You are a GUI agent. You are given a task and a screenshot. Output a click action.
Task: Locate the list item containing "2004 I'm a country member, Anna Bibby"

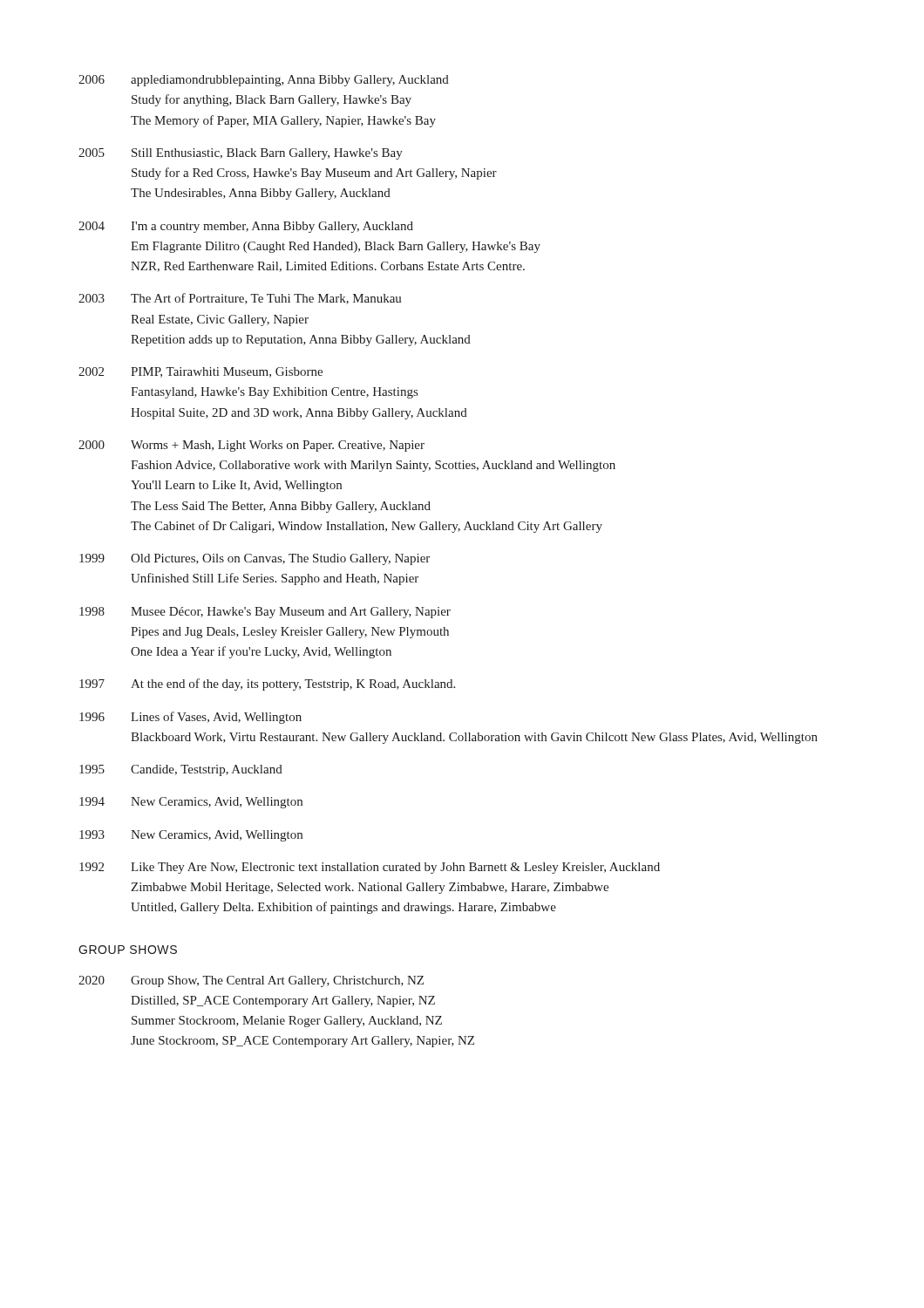(462, 246)
